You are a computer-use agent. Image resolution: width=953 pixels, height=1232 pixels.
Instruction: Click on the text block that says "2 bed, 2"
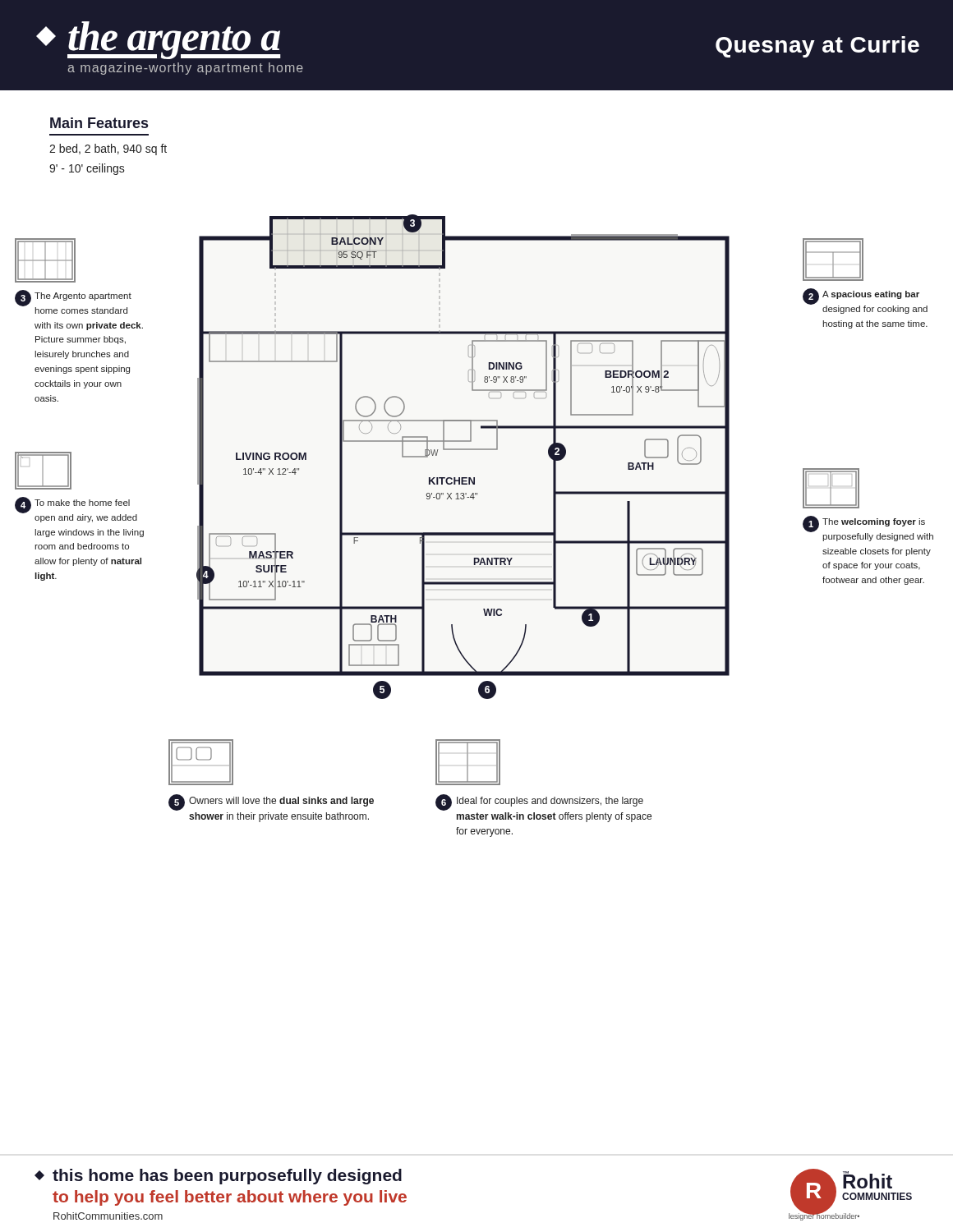coord(108,158)
